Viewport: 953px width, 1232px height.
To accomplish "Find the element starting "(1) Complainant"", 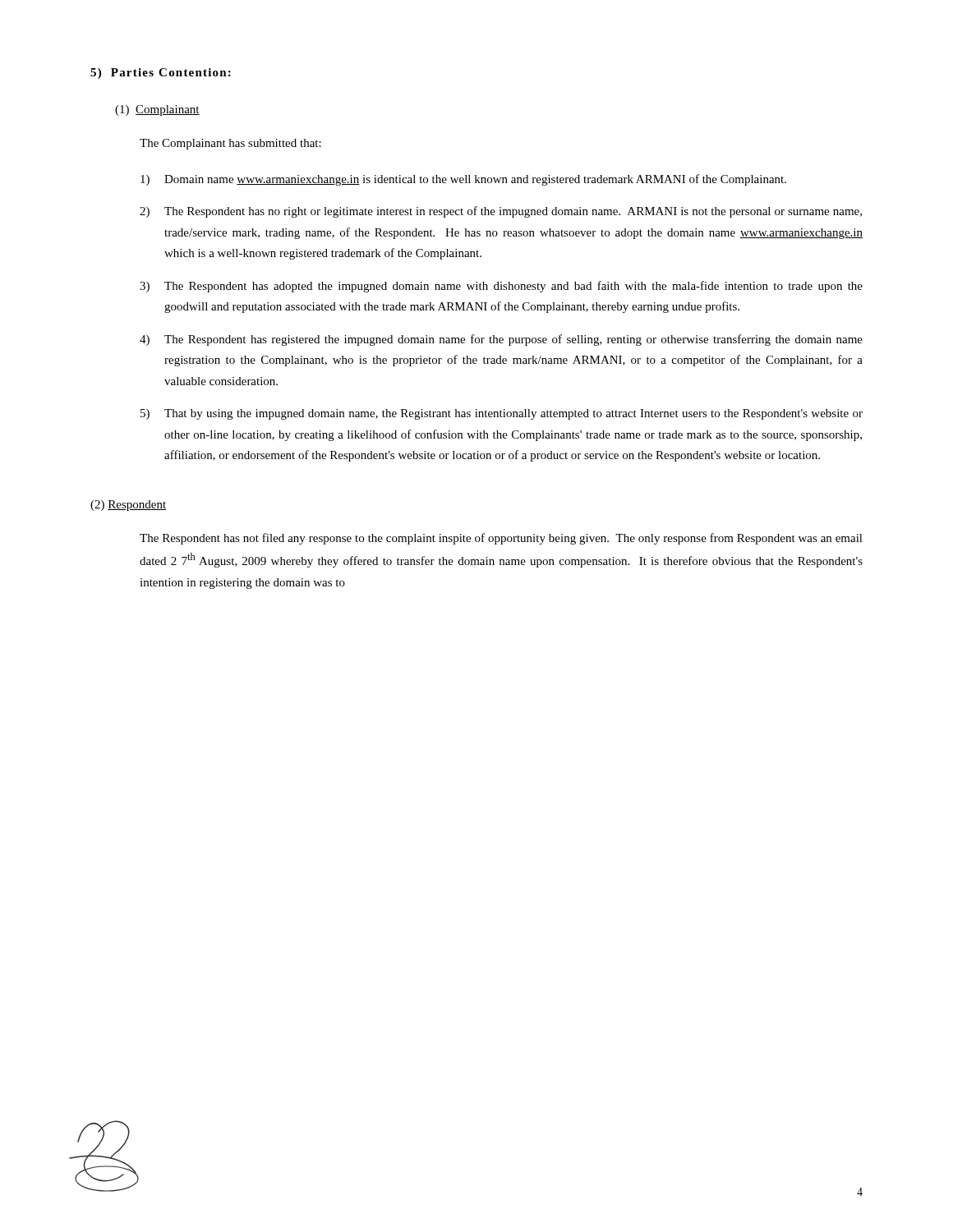I will [157, 109].
